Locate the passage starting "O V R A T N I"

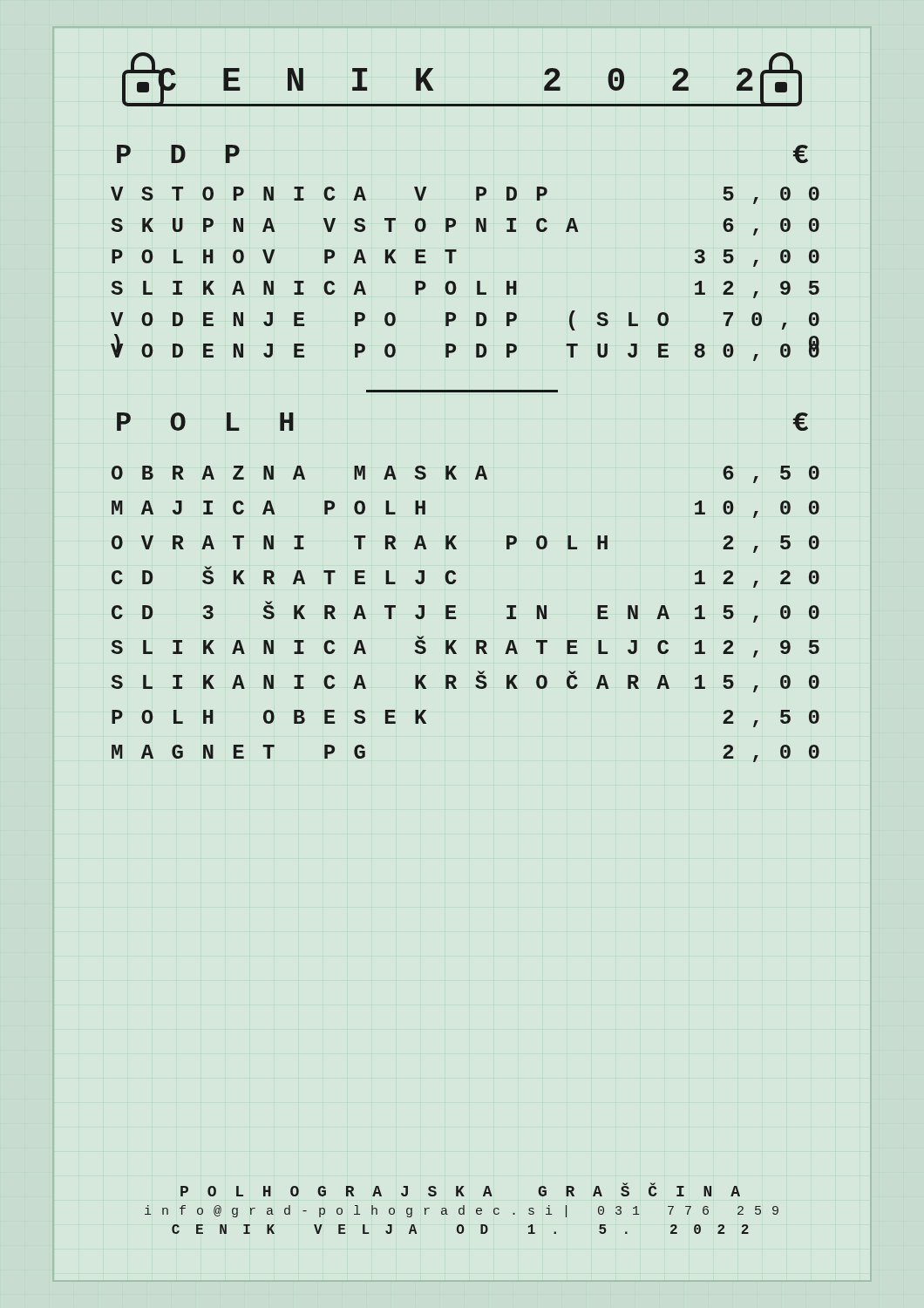466,544
